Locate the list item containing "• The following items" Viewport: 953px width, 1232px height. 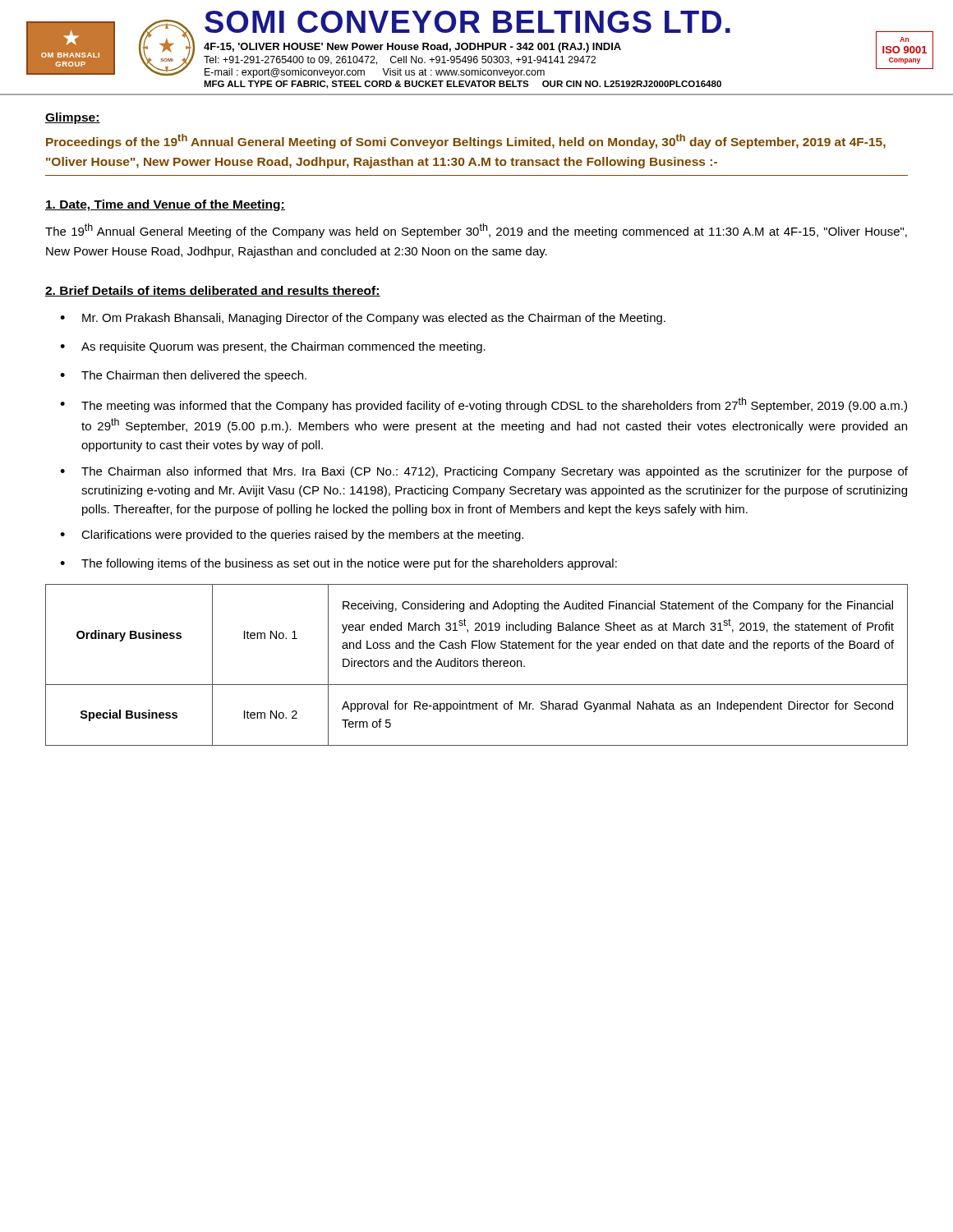click(331, 565)
